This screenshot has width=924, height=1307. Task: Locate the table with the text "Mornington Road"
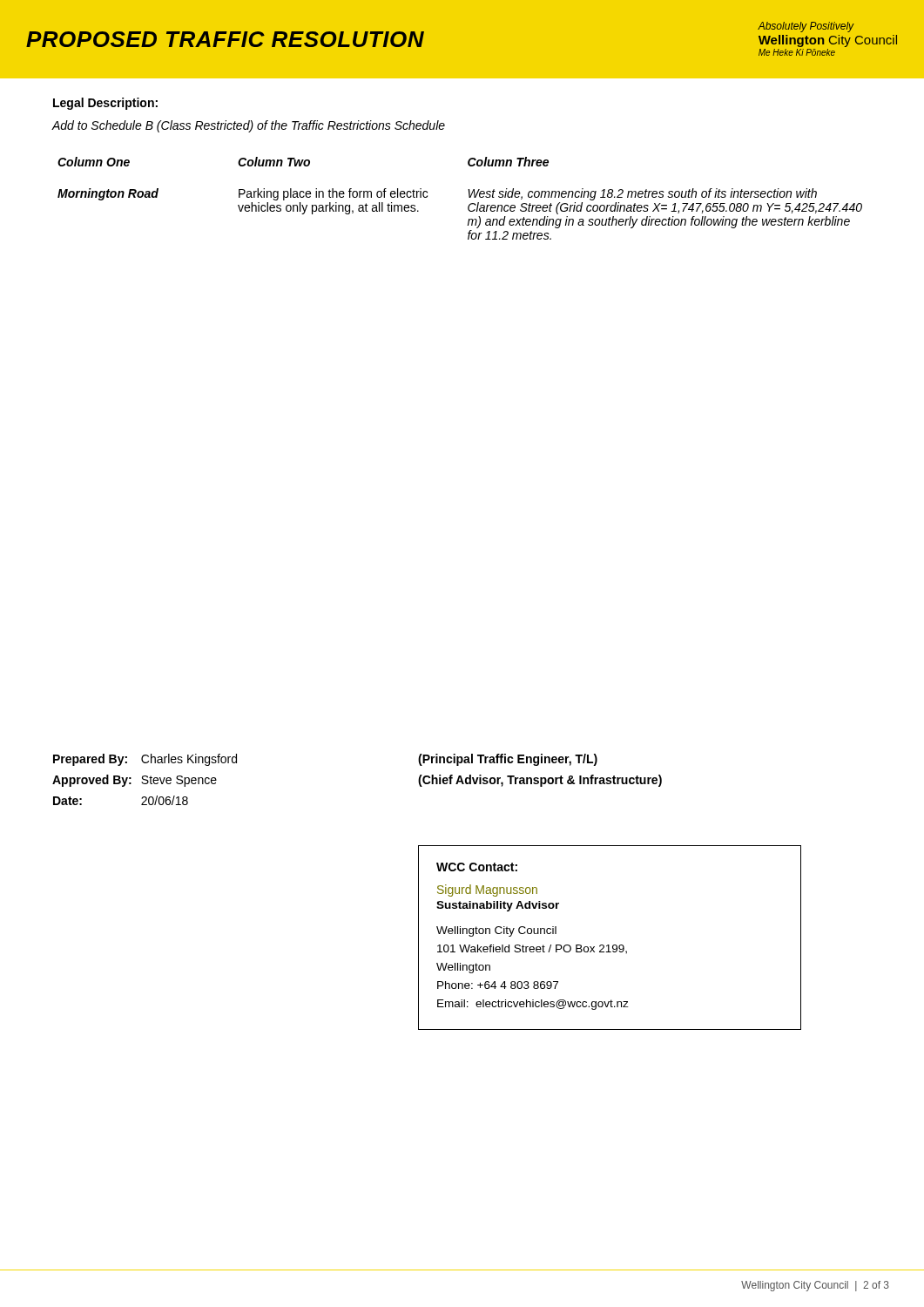coord(462,199)
